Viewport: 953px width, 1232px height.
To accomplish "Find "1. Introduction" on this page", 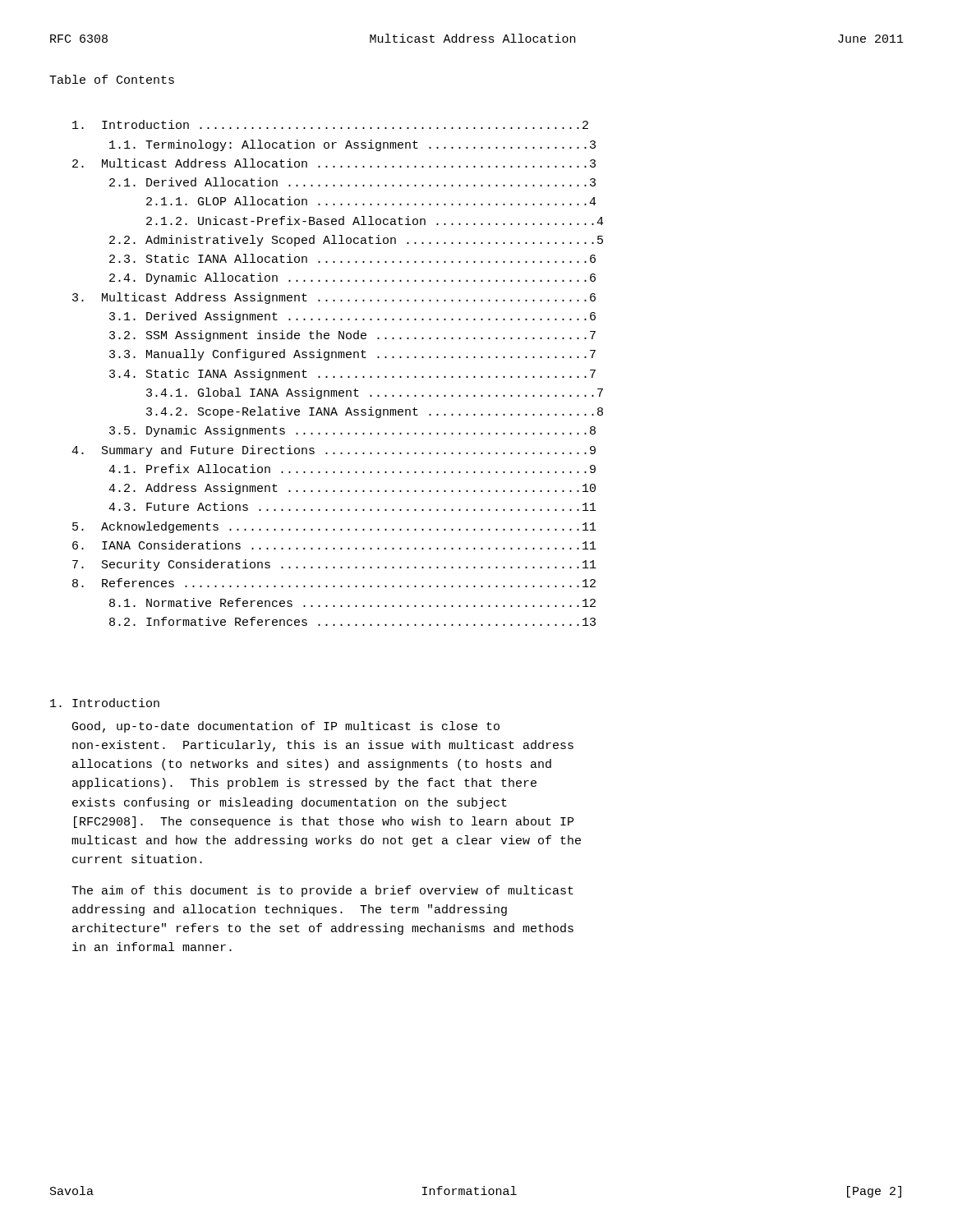I will coord(105,704).
